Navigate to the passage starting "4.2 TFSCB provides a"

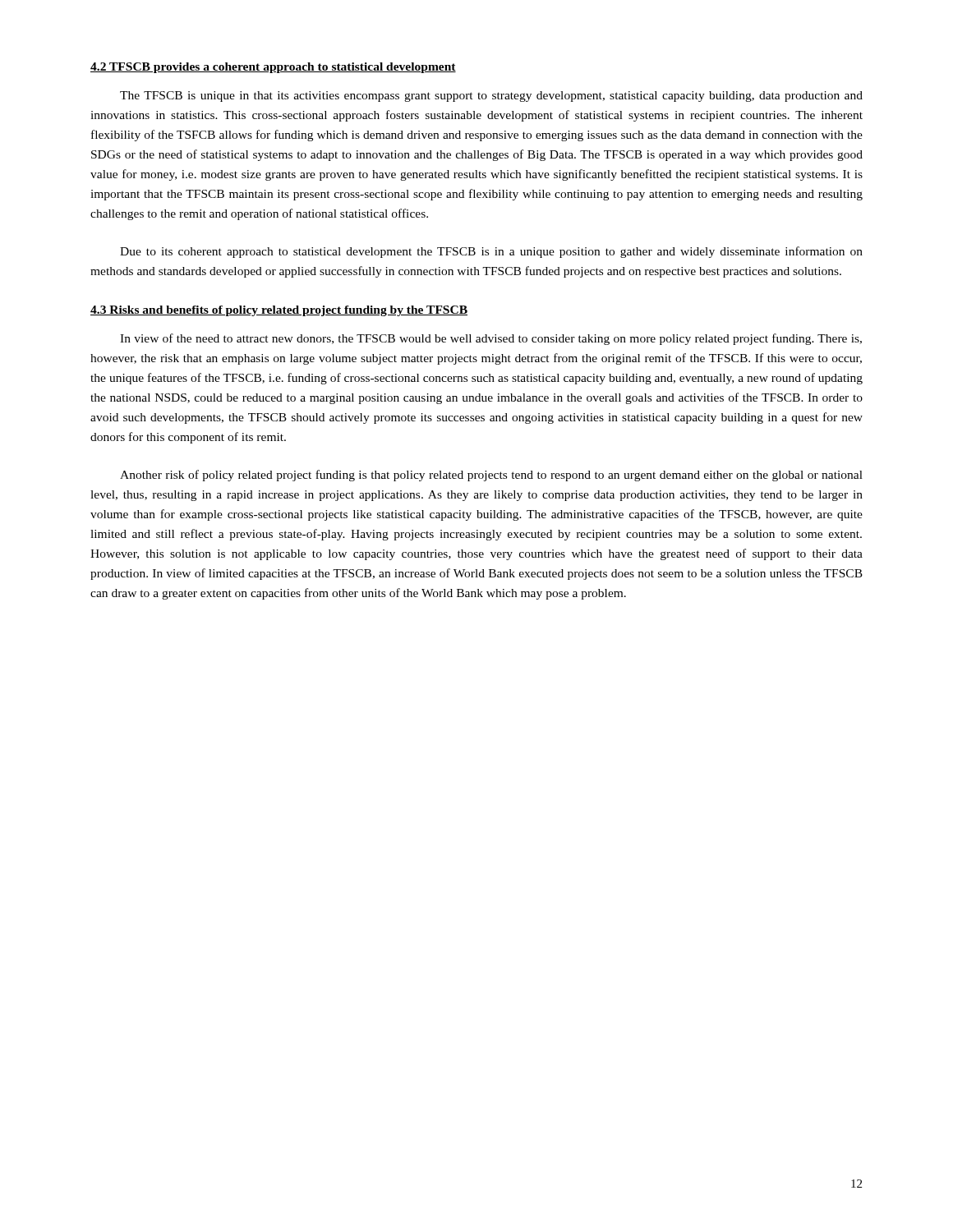click(x=273, y=66)
